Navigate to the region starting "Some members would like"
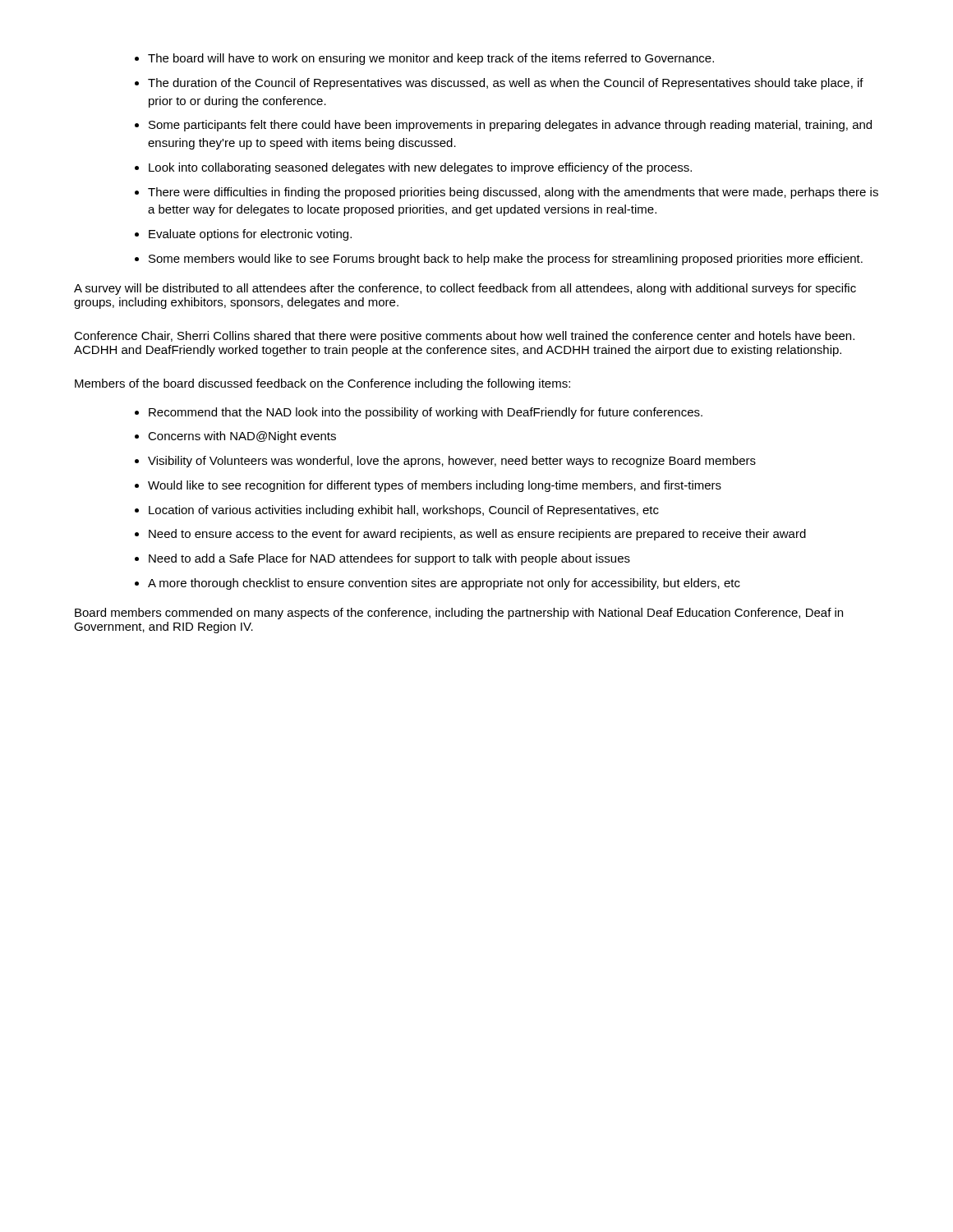The width and height of the screenshot is (953, 1232). [506, 258]
